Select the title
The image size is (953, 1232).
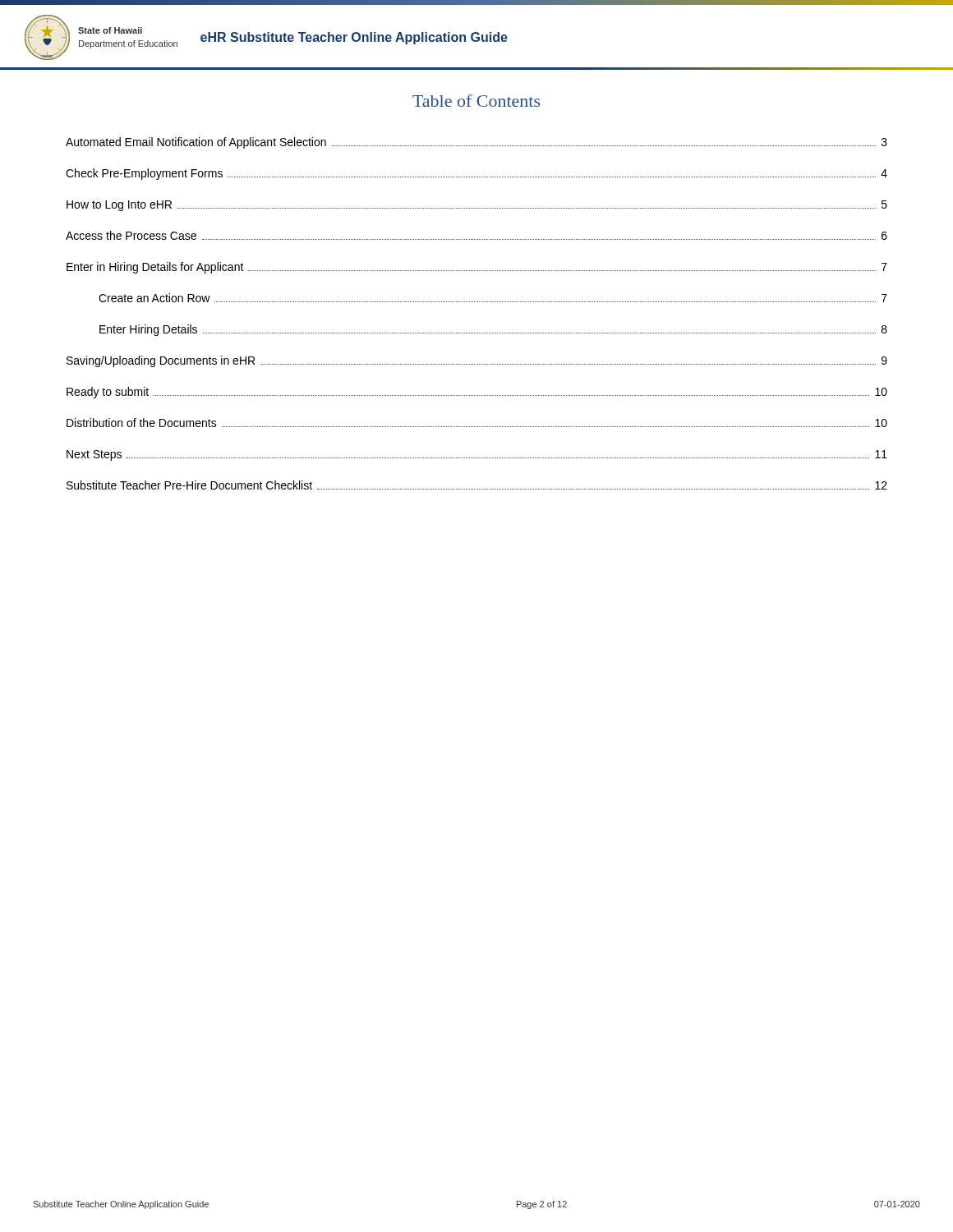click(x=476, y=101)
